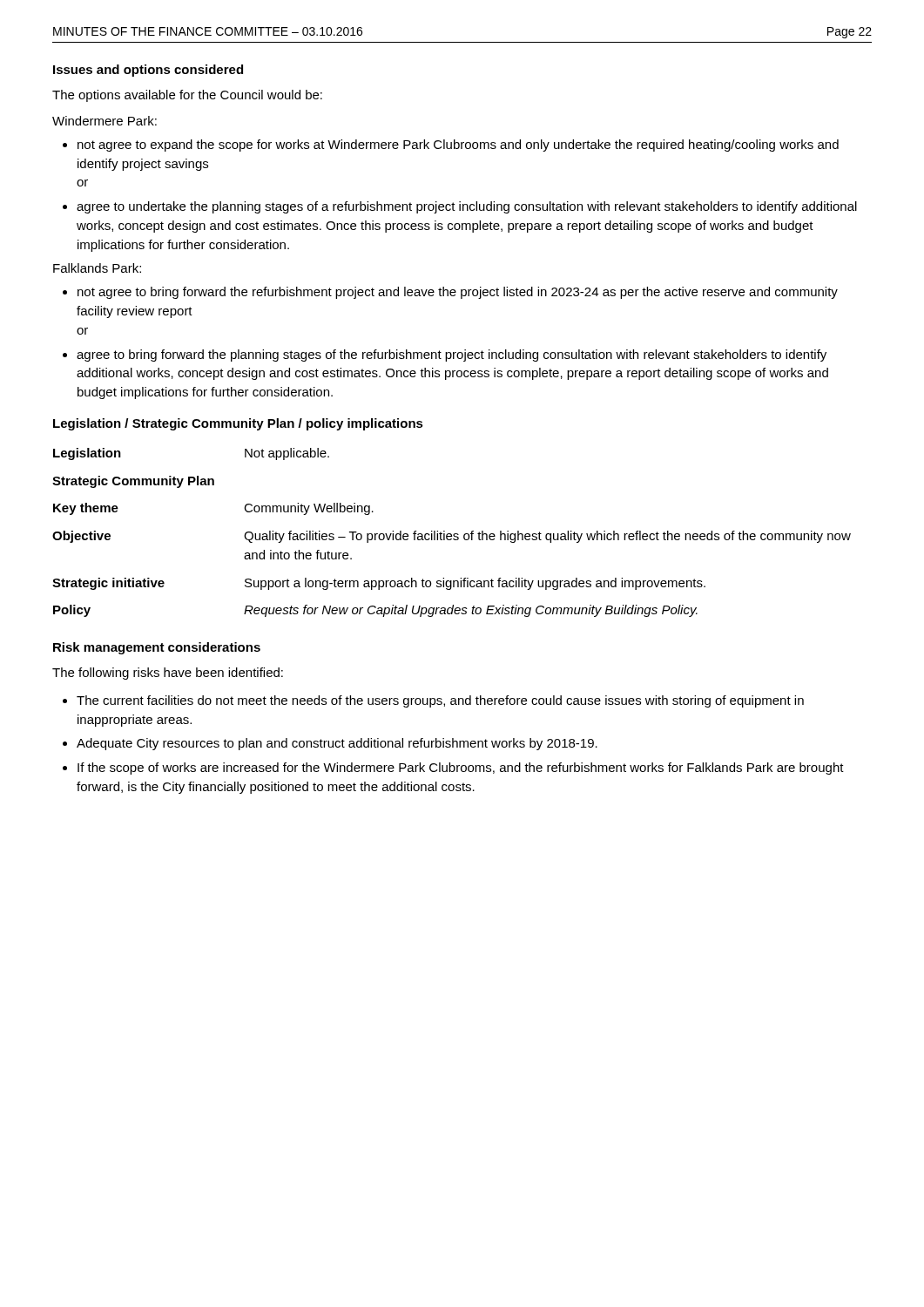Screen dimensions: 1307x924
Task: Click on the block starting "agree to undertake the planning stages of"
Action: click(x=467, y=225)
